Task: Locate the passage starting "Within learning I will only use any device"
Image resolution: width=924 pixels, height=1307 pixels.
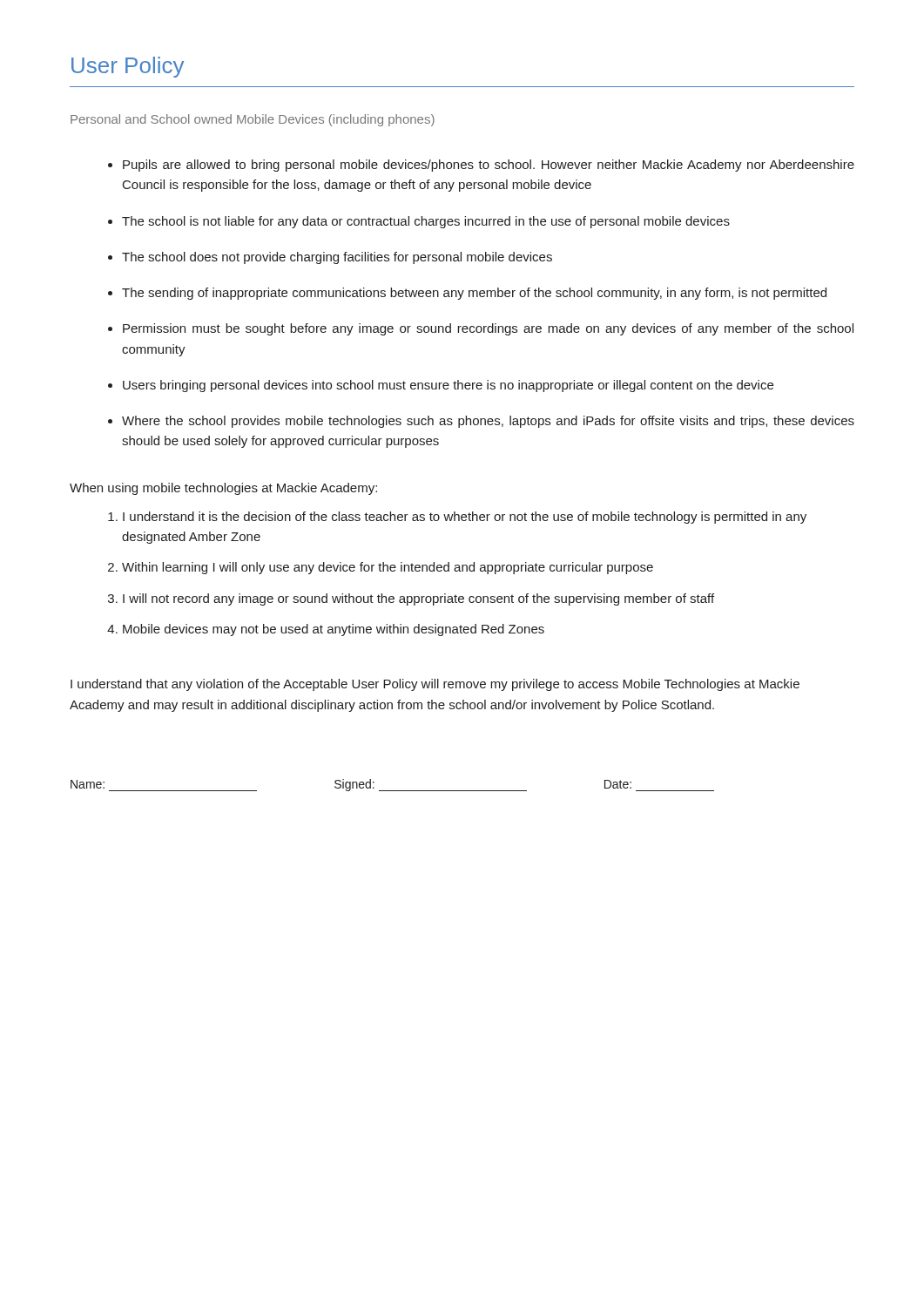Action: (388, 567)
